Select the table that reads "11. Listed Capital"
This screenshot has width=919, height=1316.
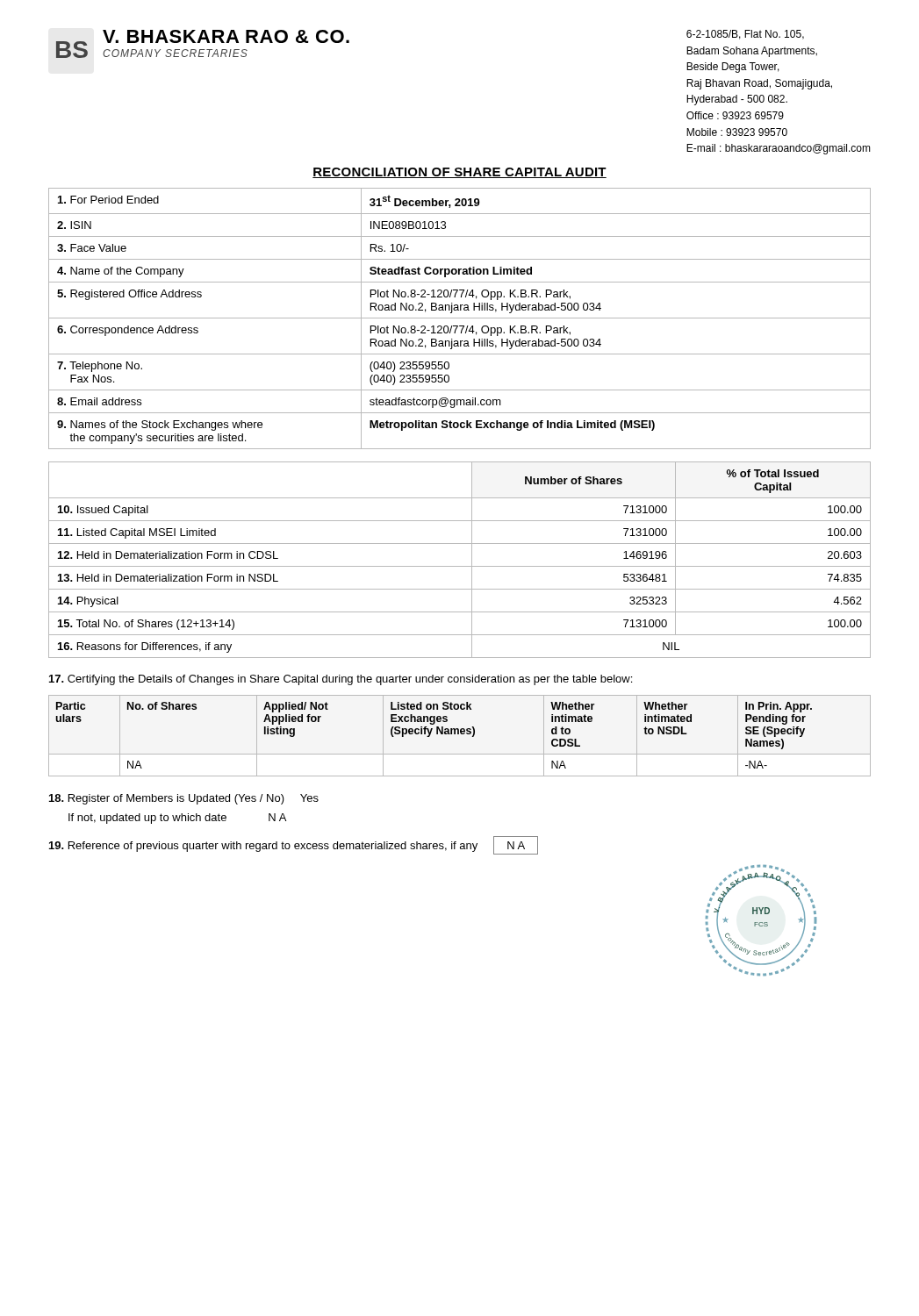click(460, 560)
